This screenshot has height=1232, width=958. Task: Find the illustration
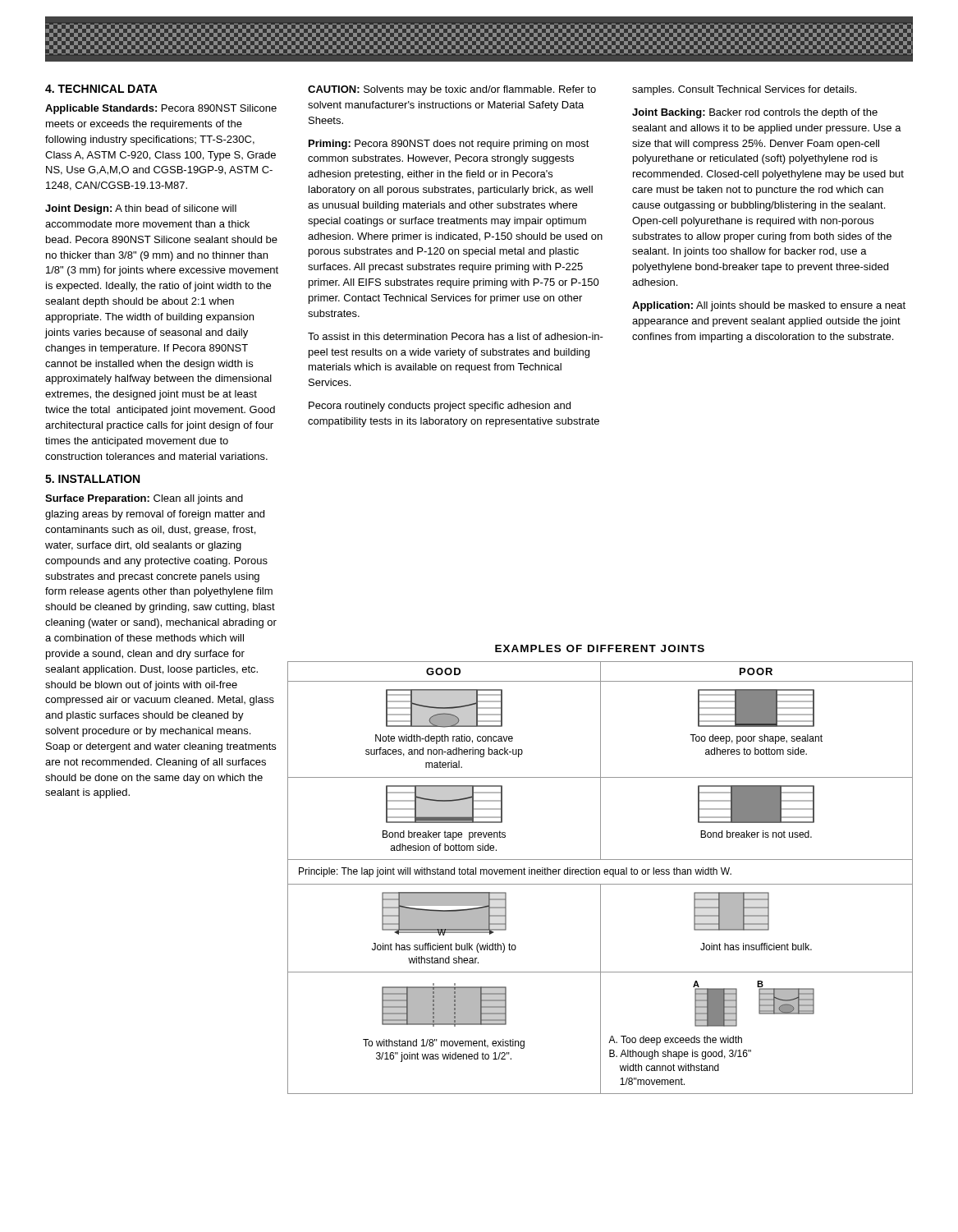coord(600,878)
